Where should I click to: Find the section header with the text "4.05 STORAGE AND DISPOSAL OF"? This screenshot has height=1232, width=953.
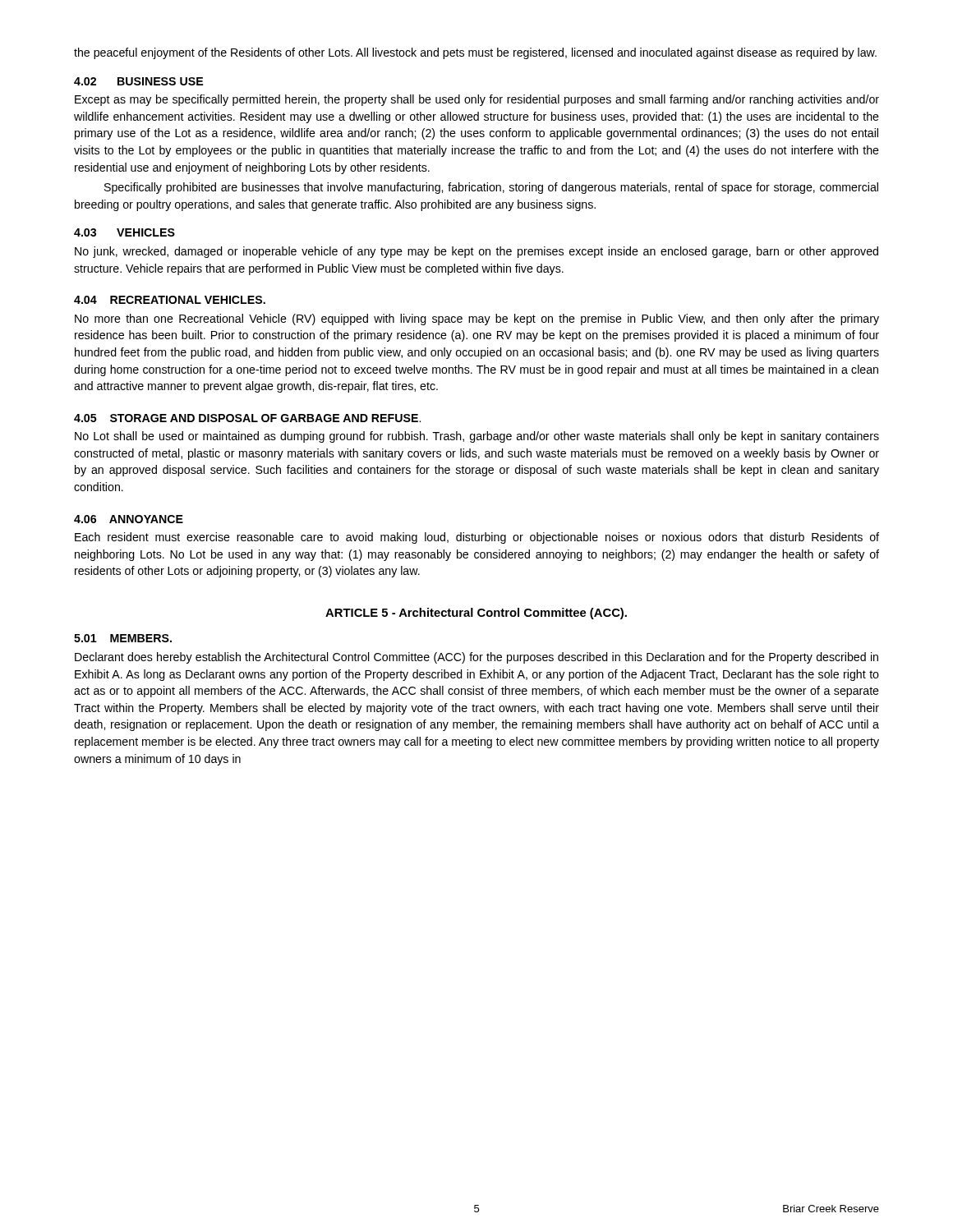[x=248, y=418]
